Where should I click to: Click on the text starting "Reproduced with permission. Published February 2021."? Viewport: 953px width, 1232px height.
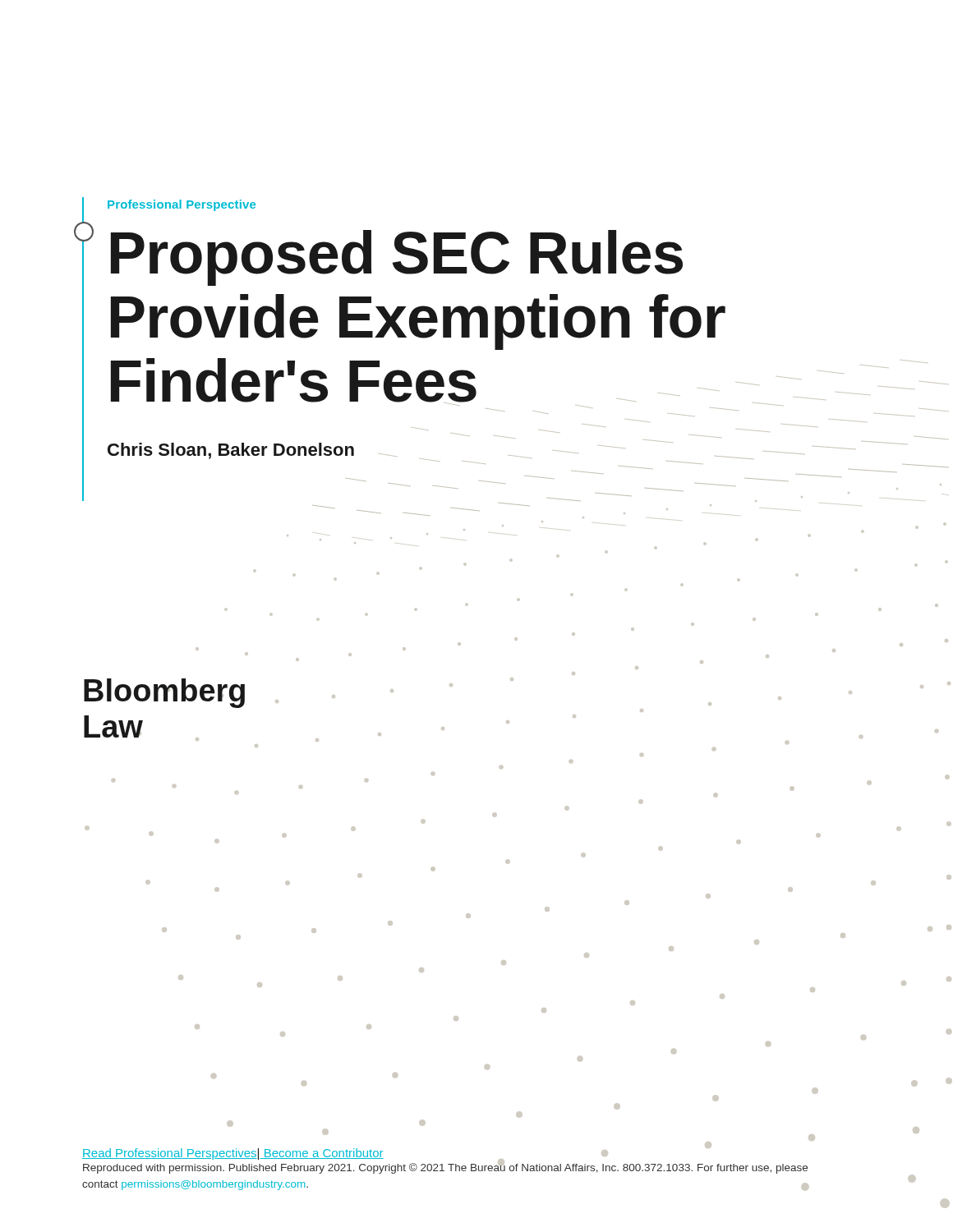point(445,1175)
